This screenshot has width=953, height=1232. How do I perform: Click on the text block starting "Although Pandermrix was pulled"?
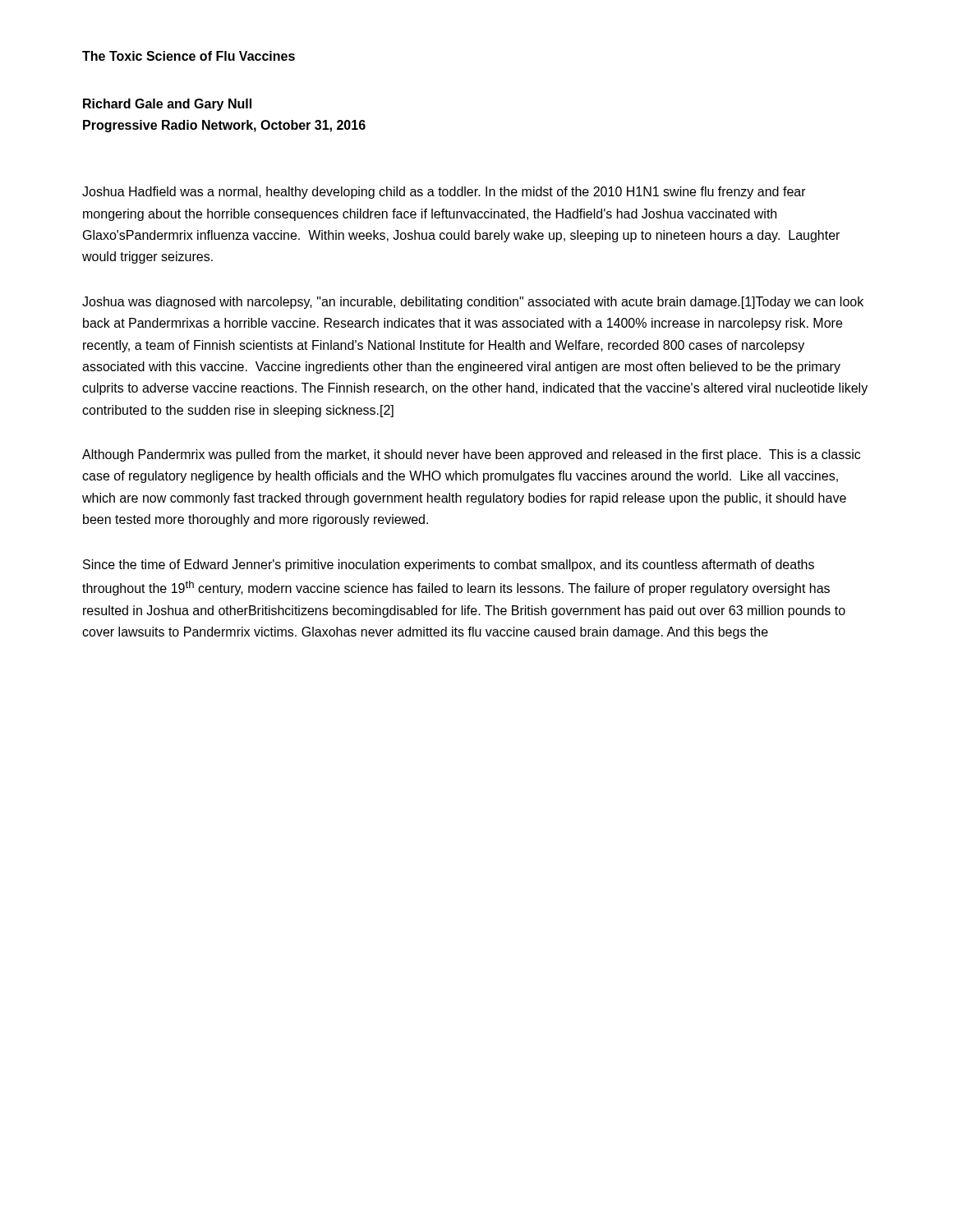pos(471,487)
